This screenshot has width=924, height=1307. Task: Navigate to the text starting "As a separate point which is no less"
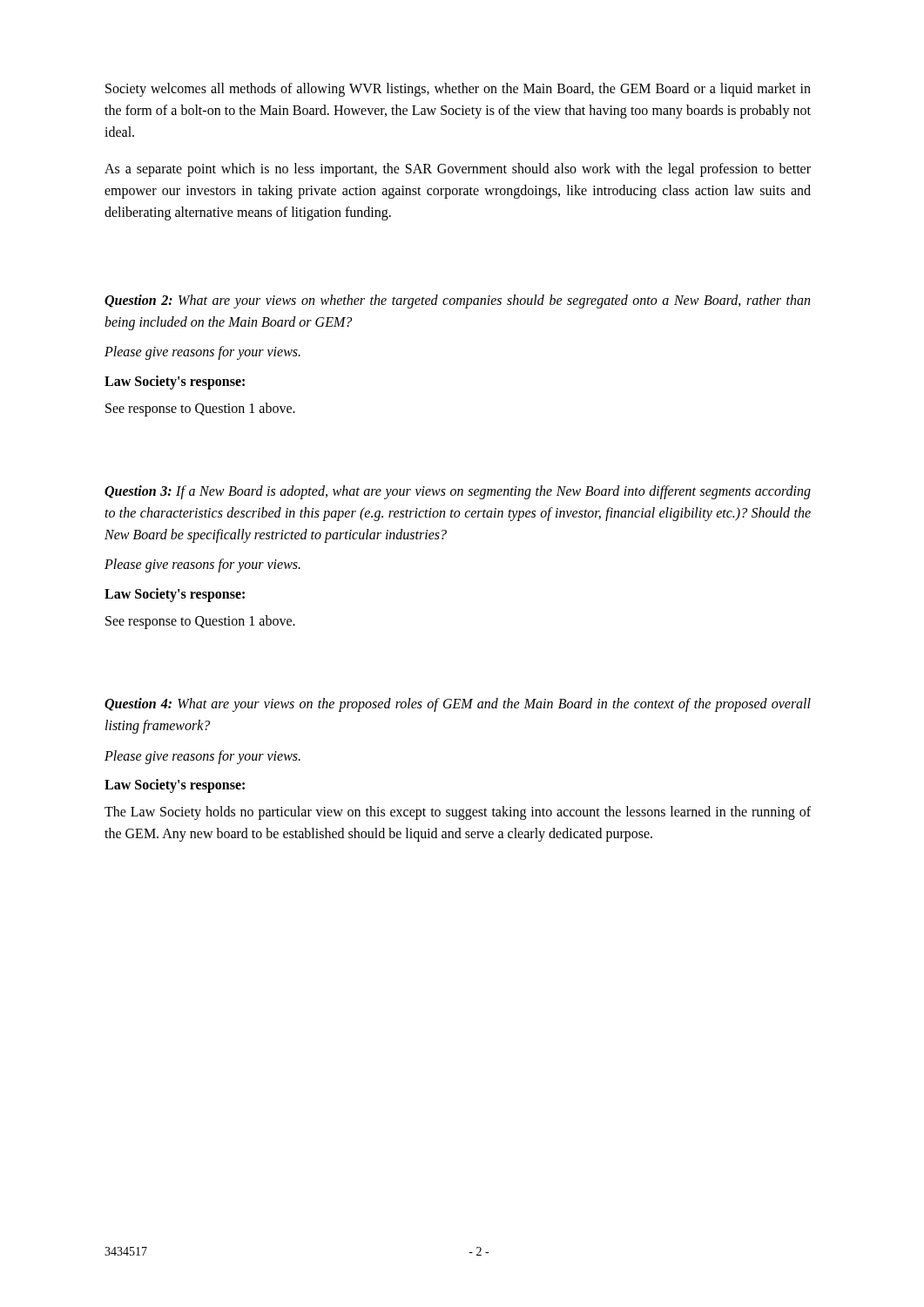[458, 191]
